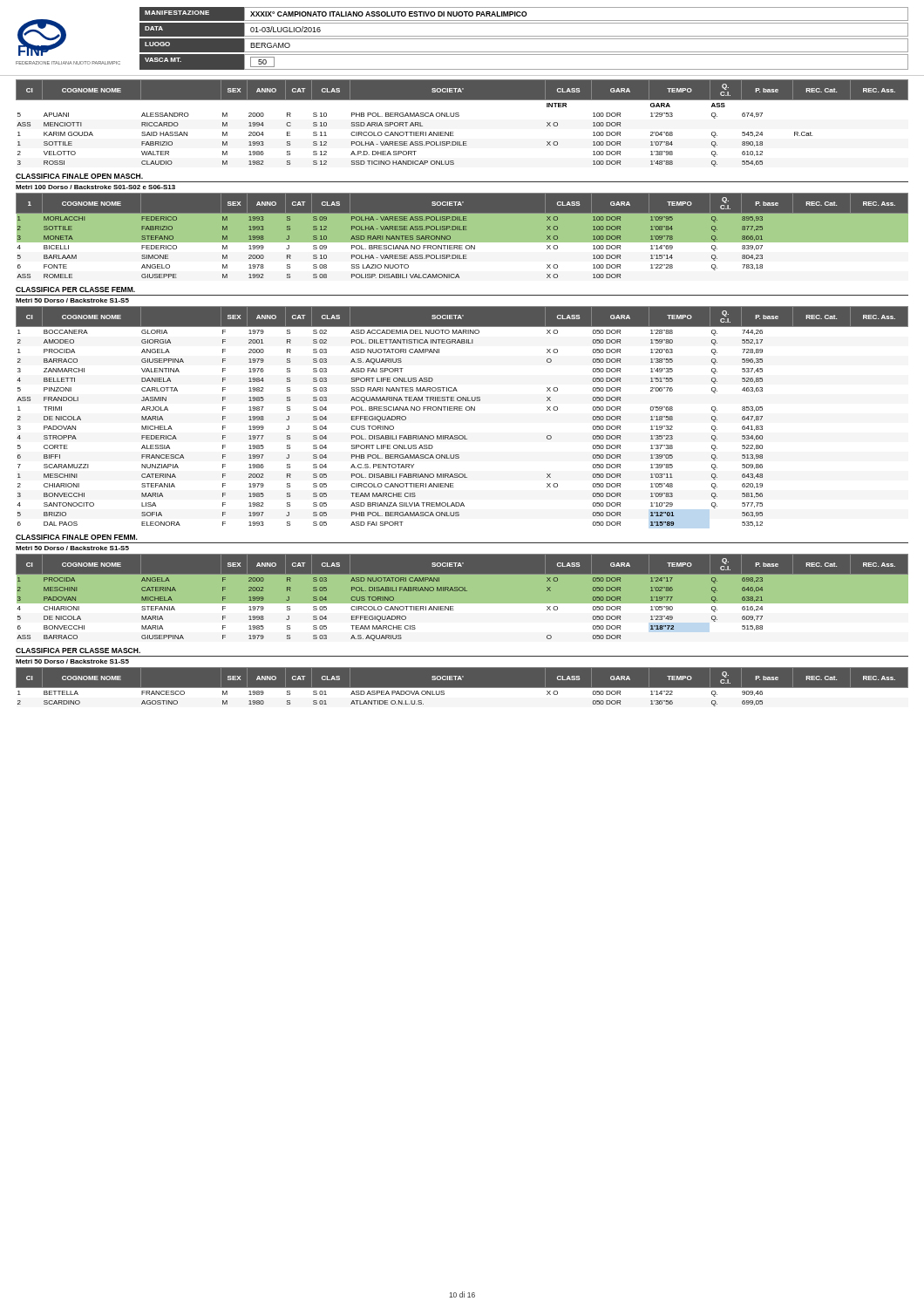Find the section header containing "CLASSIFICA FINALE OPEN MASCH."
924x1308 pixels.
[x=79, y=176]
